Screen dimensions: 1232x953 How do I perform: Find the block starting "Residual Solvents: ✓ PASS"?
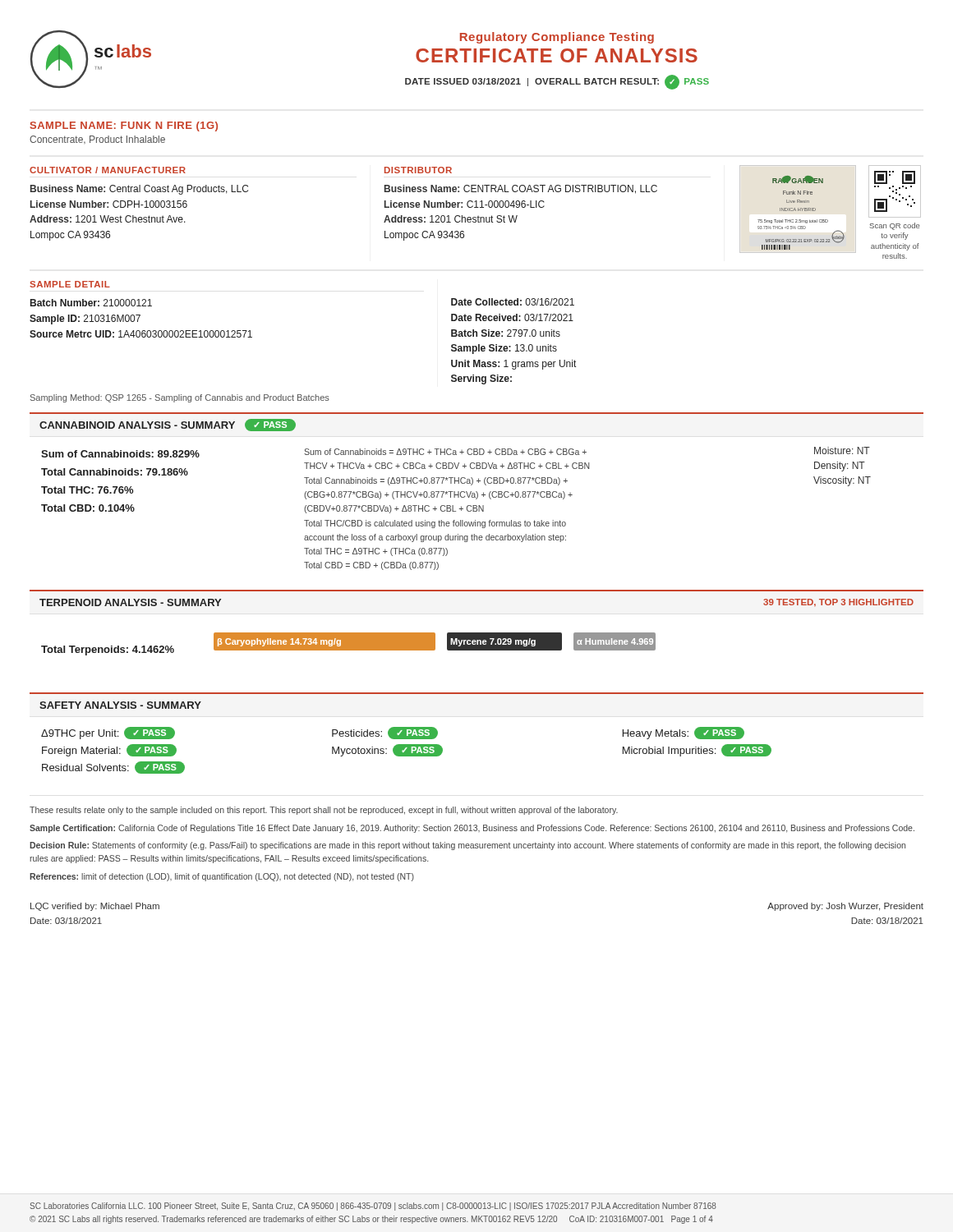[113, 767]
